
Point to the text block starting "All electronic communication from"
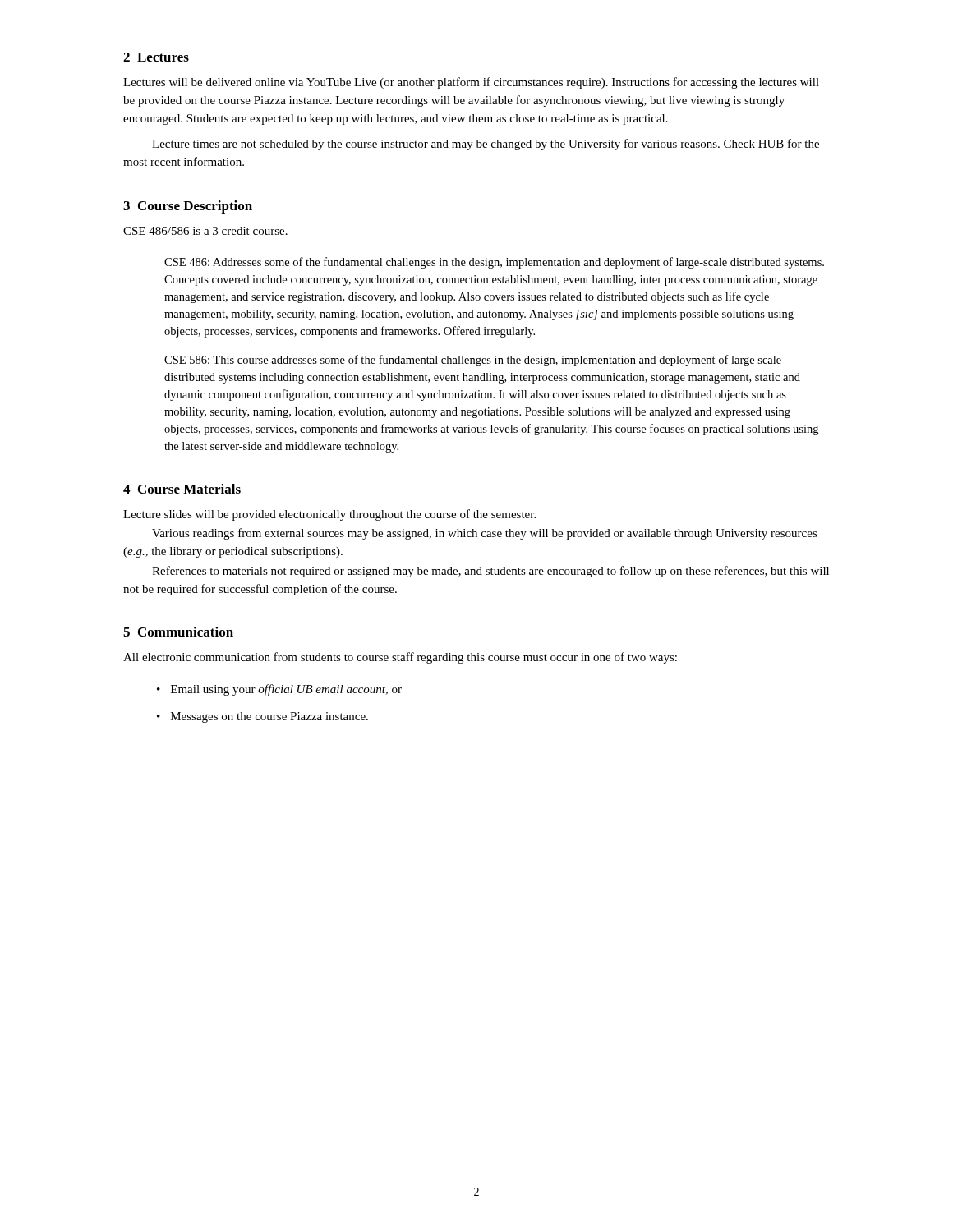400,657
